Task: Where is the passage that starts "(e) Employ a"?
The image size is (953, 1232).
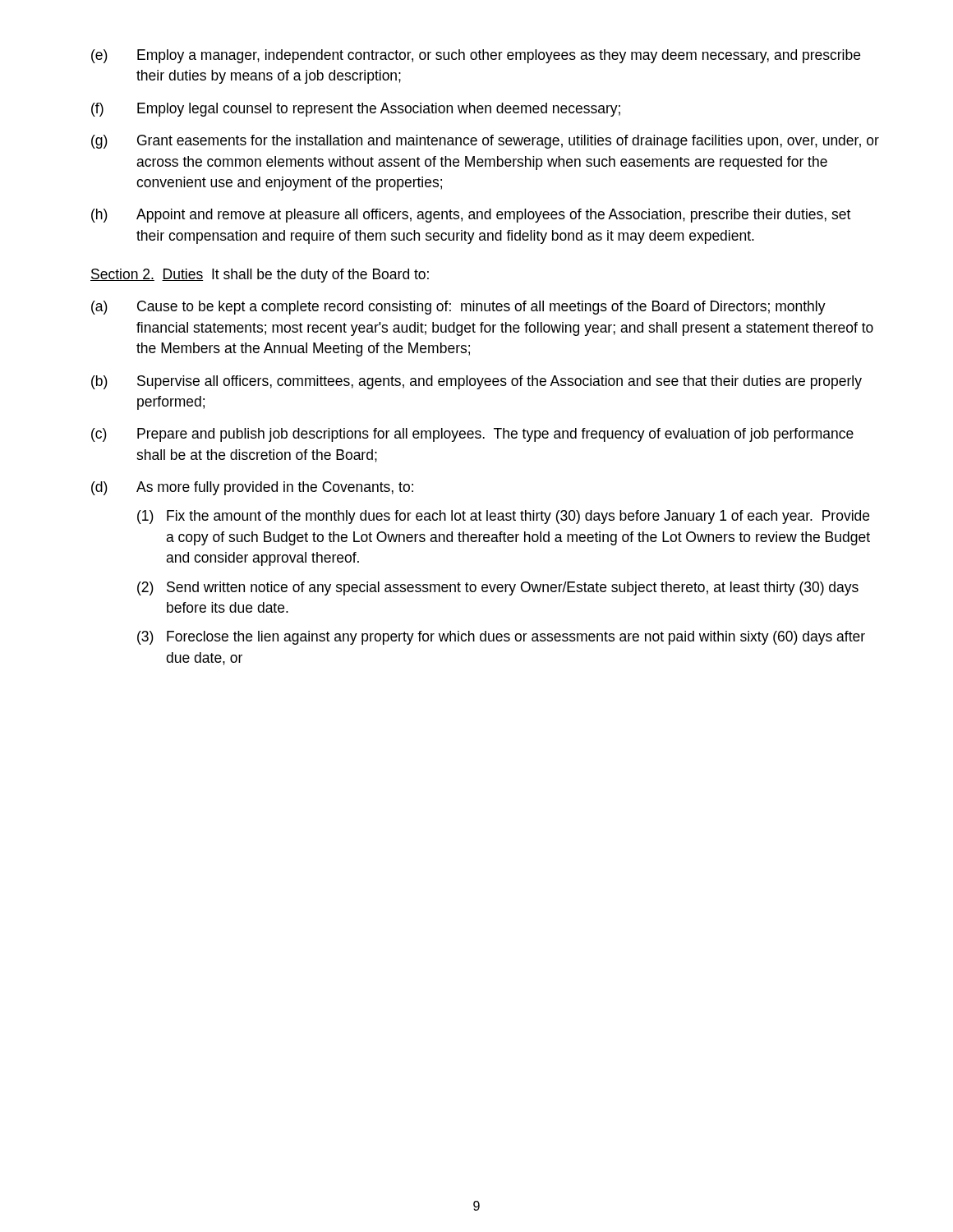Action: 485,66
